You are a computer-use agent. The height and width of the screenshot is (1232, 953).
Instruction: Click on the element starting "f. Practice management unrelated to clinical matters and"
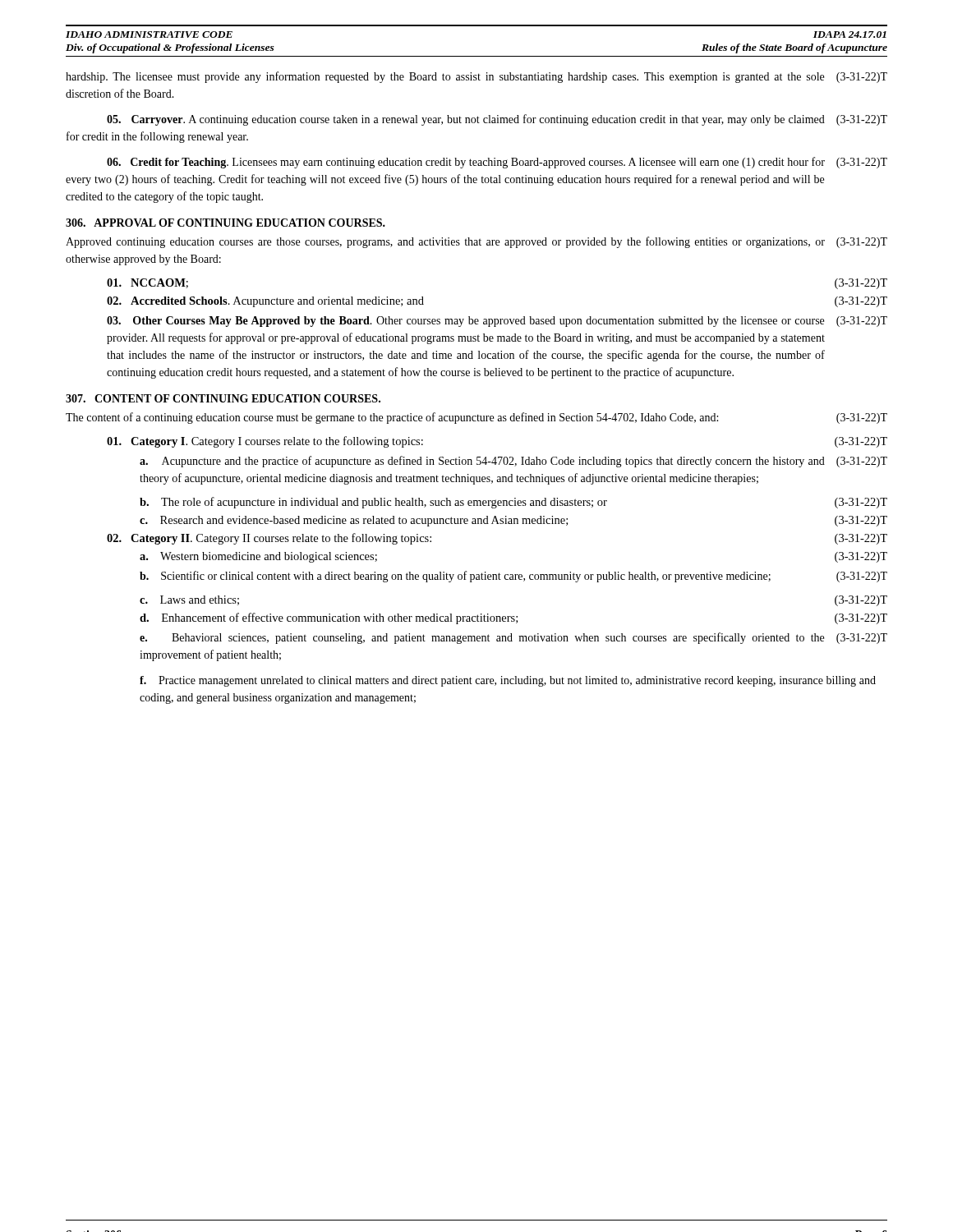tap(508, 689)
